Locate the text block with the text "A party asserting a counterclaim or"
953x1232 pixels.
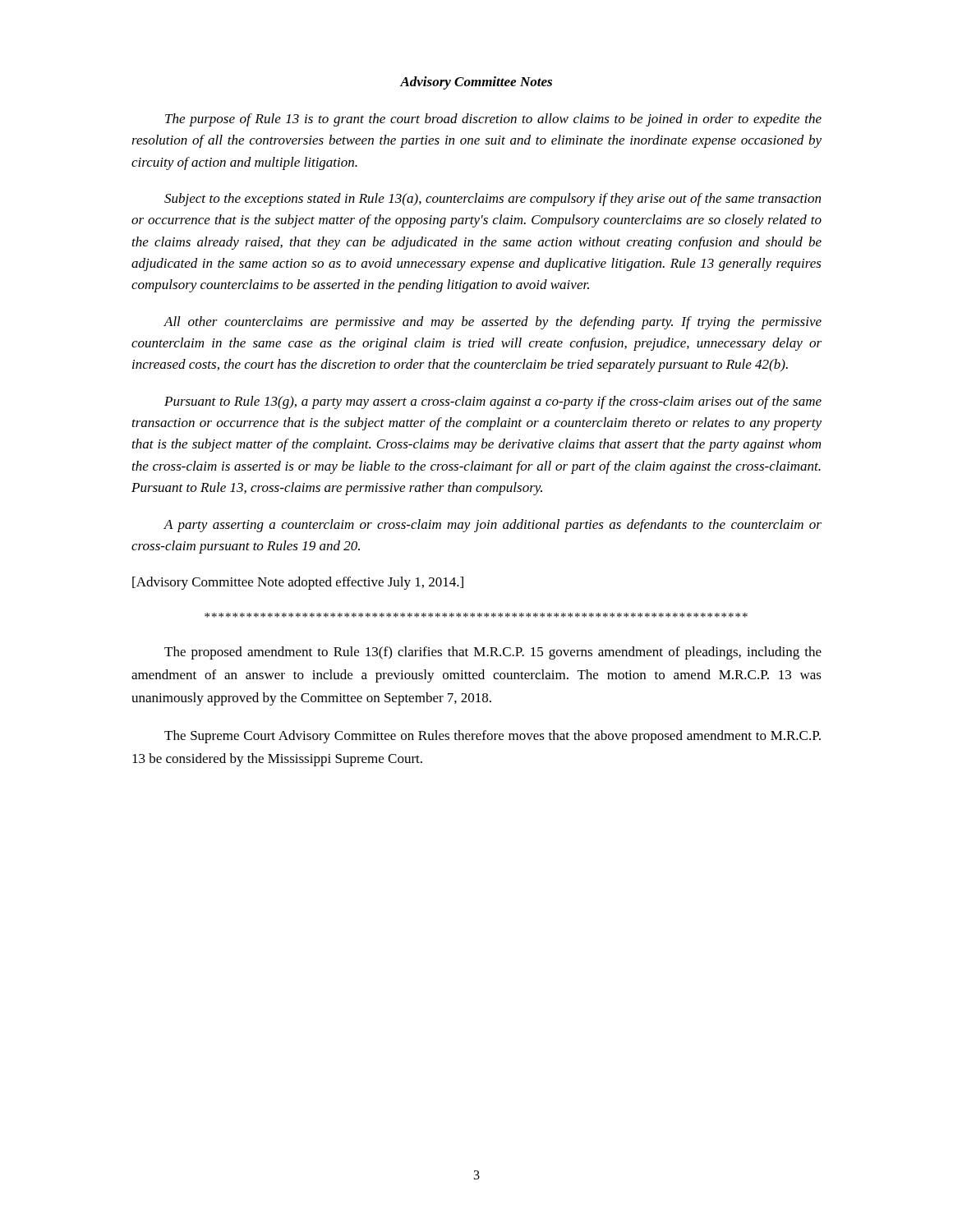click(476, 535)
